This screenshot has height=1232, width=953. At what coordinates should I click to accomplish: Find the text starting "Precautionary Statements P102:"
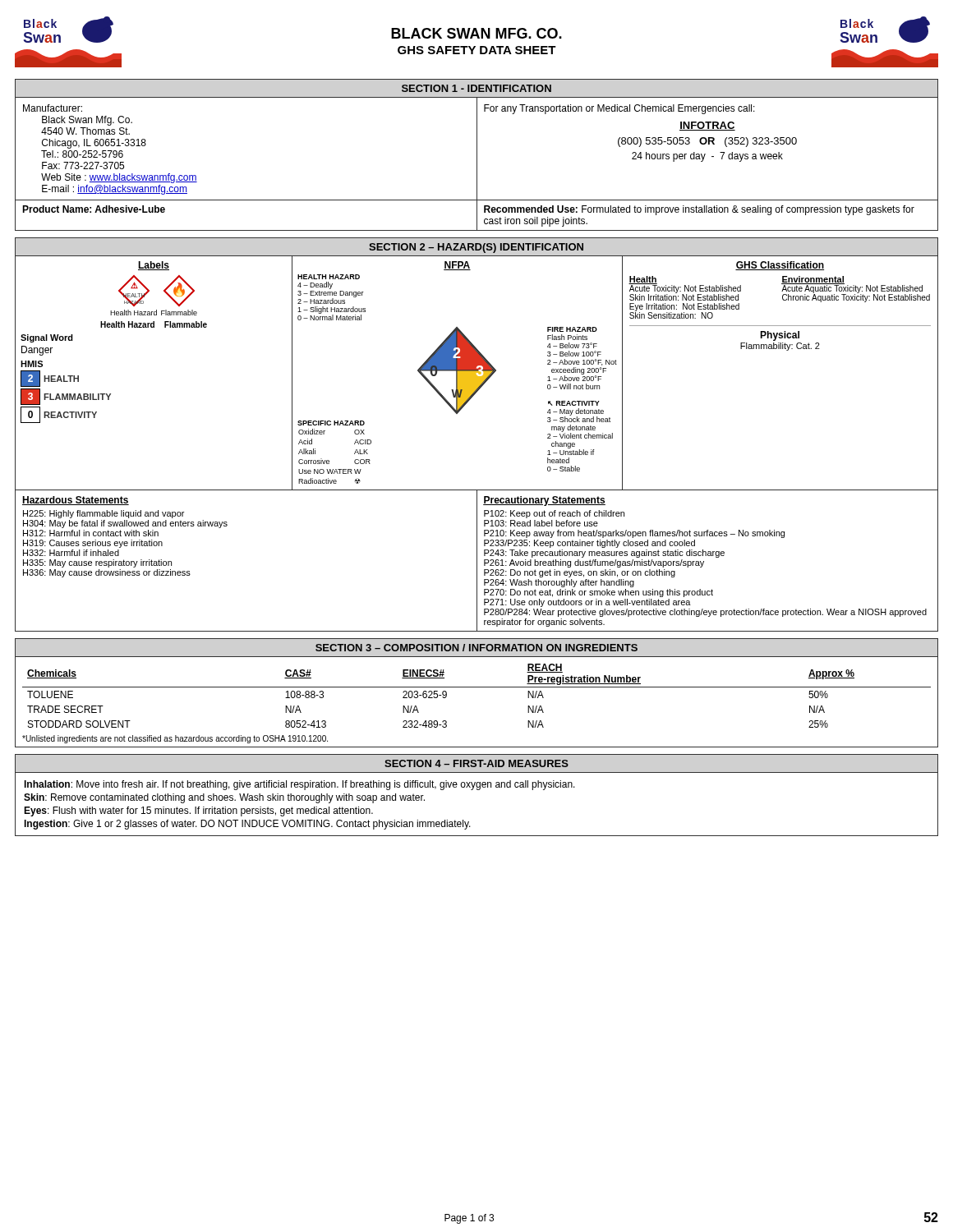[x=707, y=561]
